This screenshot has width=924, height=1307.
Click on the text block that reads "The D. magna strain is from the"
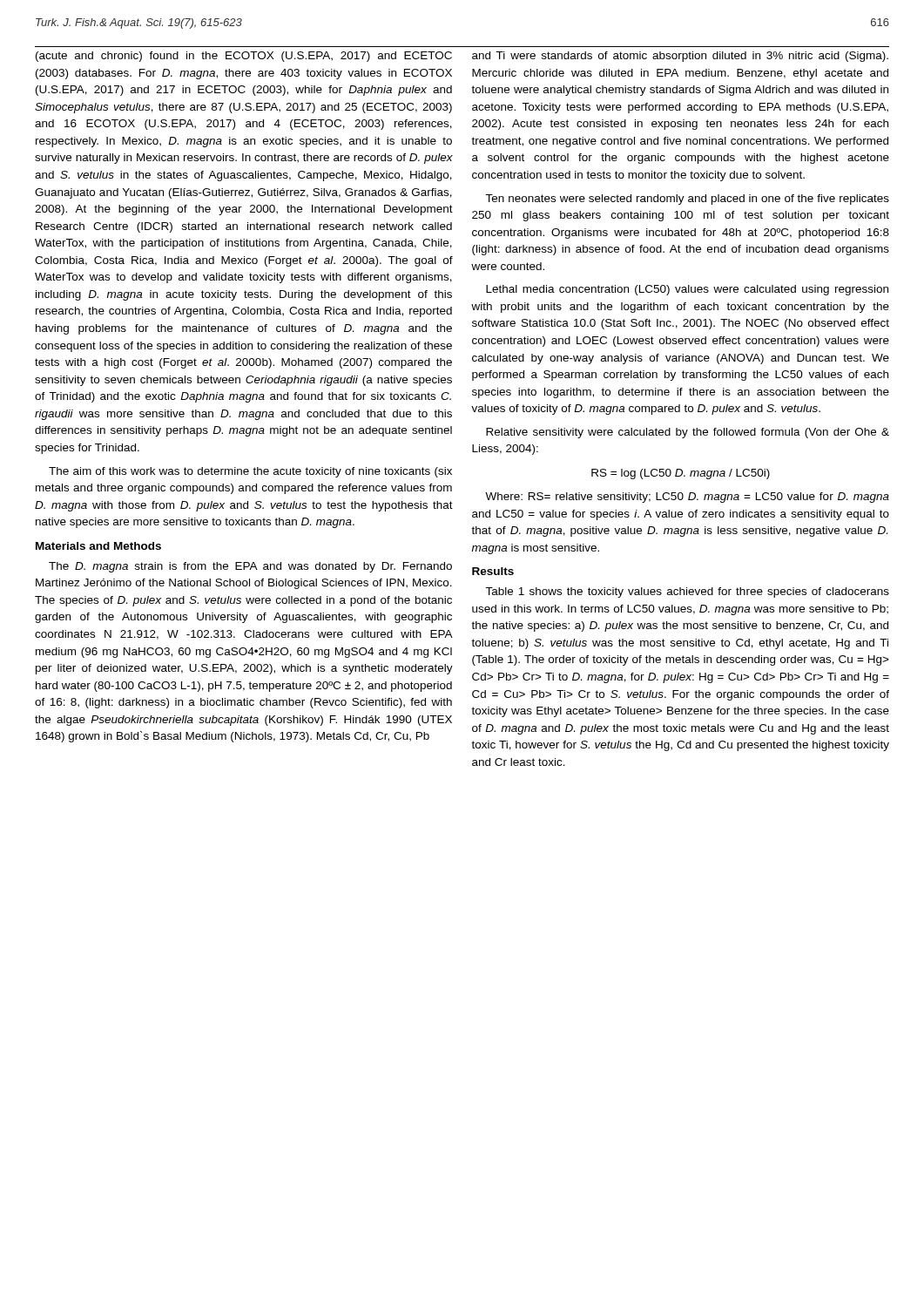pos(244,651)
